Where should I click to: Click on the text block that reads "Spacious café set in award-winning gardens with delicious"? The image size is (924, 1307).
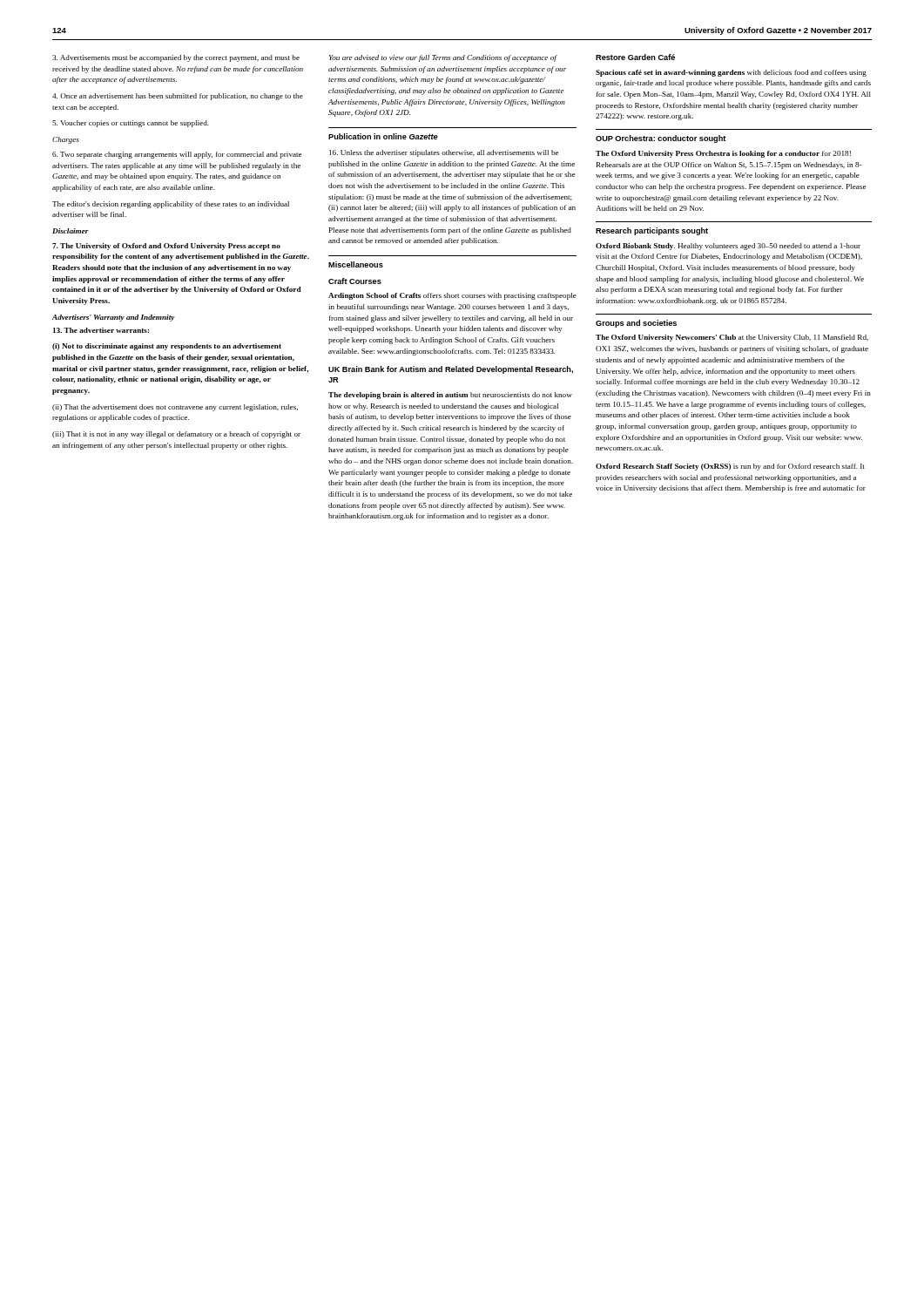pos(734,94)
